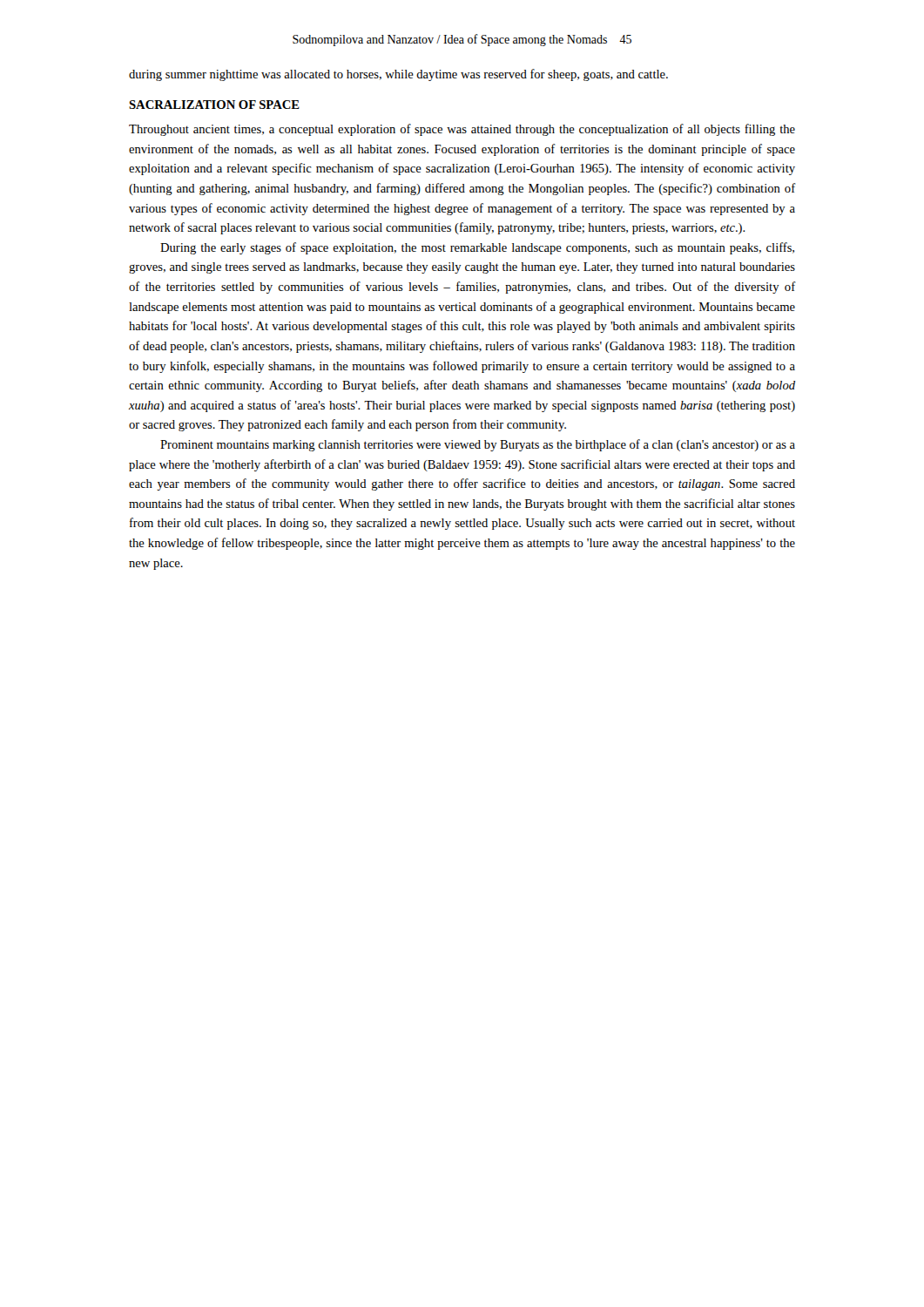924x1307 pixels.
Task: Locate the block of text that opens with "during summer nighttime was"
Action: (399, 74)
